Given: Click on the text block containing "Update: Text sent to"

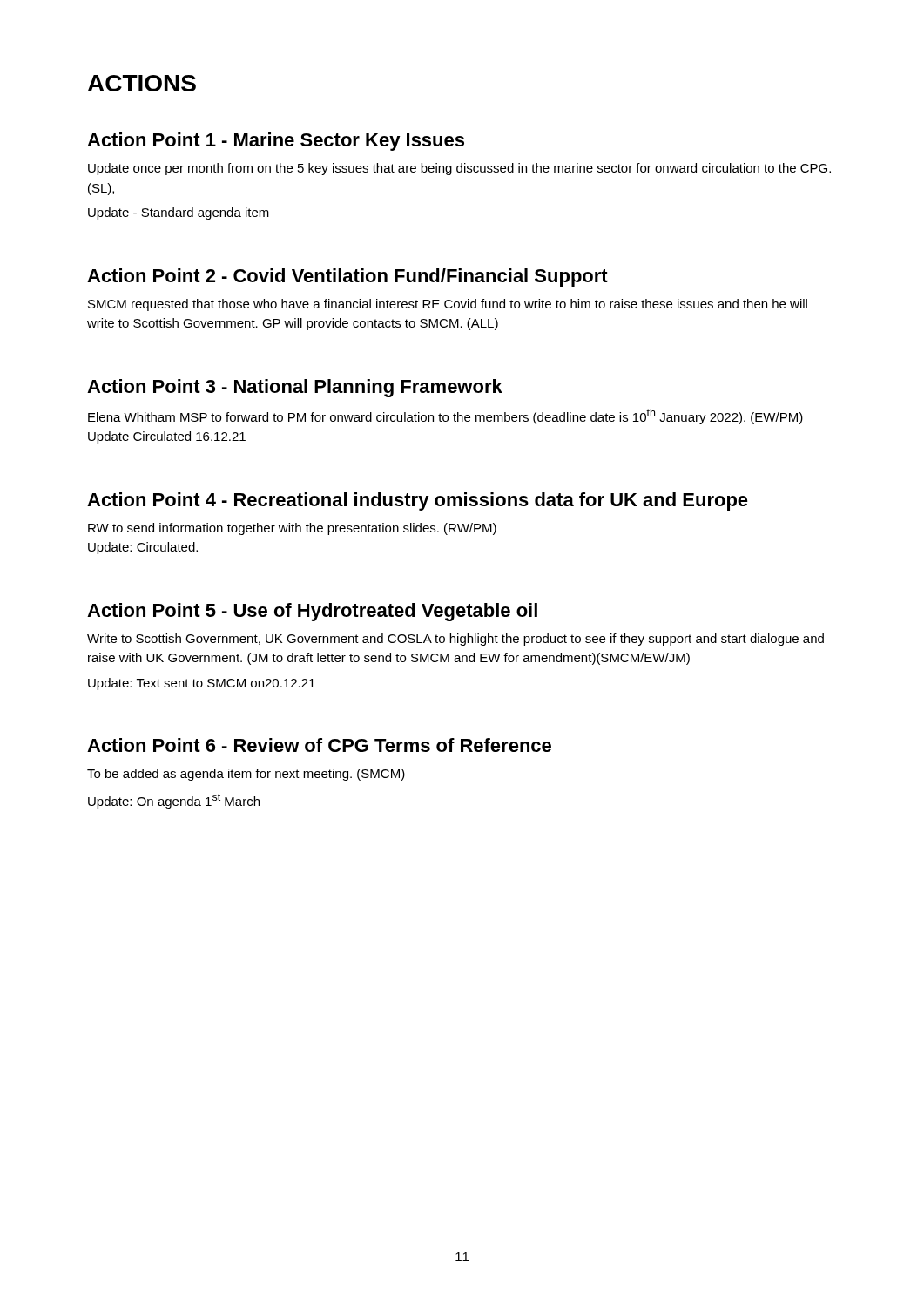Looking at the screenshot, I should [201, 682].
